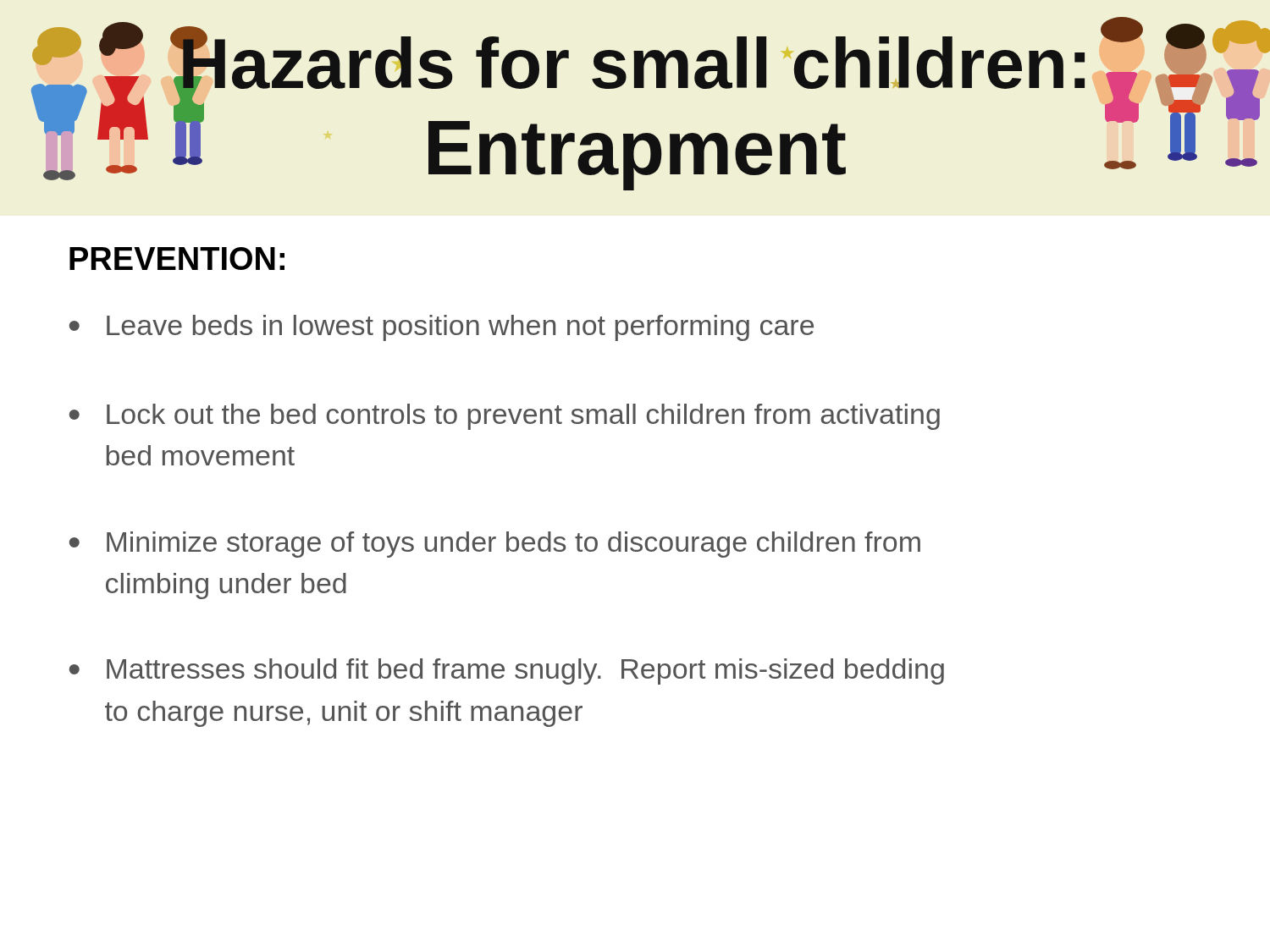Find a section header
This screenshot has width=1270, height=952.
tap(178, 259)
